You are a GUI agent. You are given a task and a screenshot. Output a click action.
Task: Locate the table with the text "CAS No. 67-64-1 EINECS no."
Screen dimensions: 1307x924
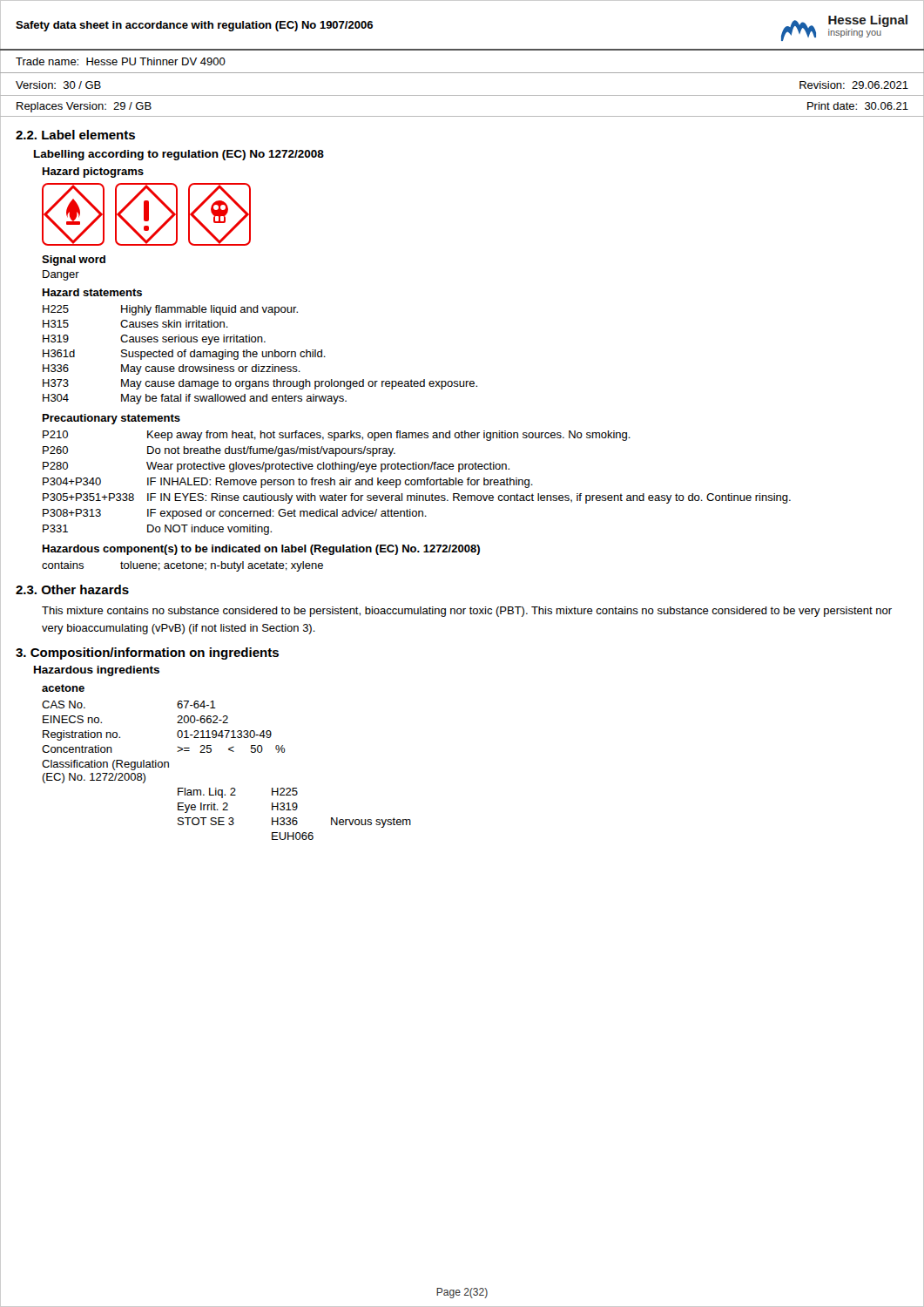click(x=475, y=770)
